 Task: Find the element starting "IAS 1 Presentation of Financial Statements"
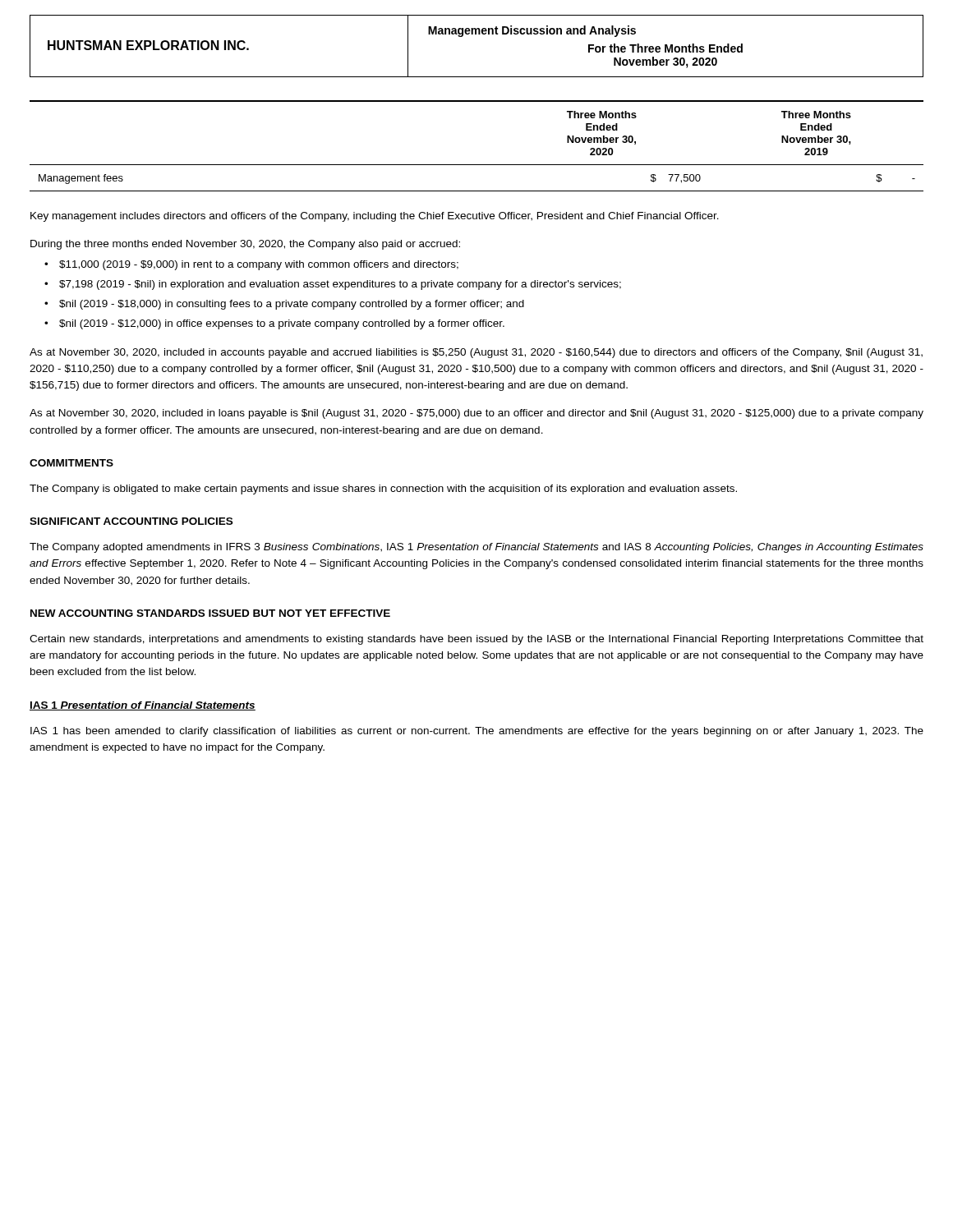coord(142,705)
